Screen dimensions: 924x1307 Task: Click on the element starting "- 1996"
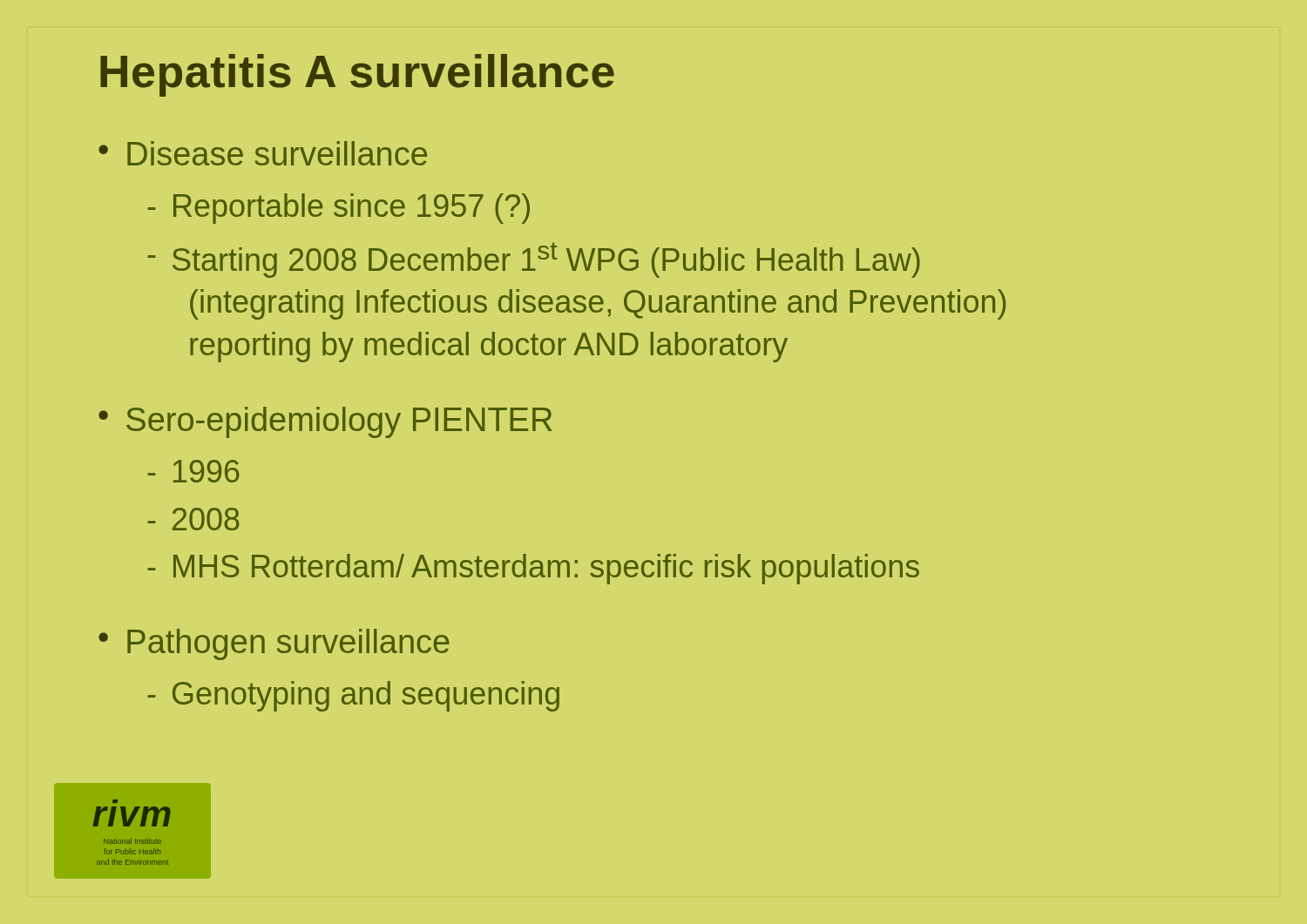(194, 472)
